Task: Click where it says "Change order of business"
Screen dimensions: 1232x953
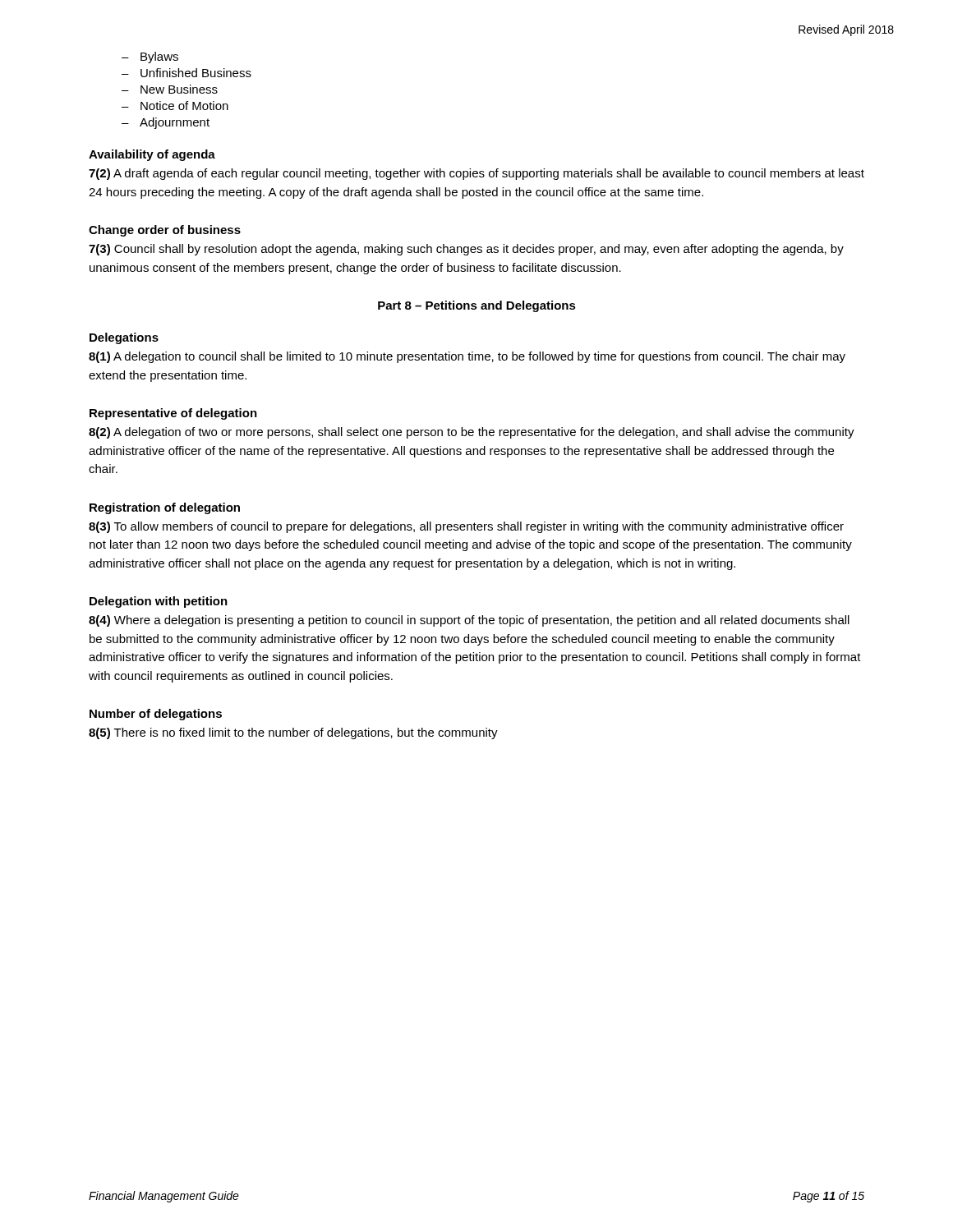Action: [x=165, y=230]
